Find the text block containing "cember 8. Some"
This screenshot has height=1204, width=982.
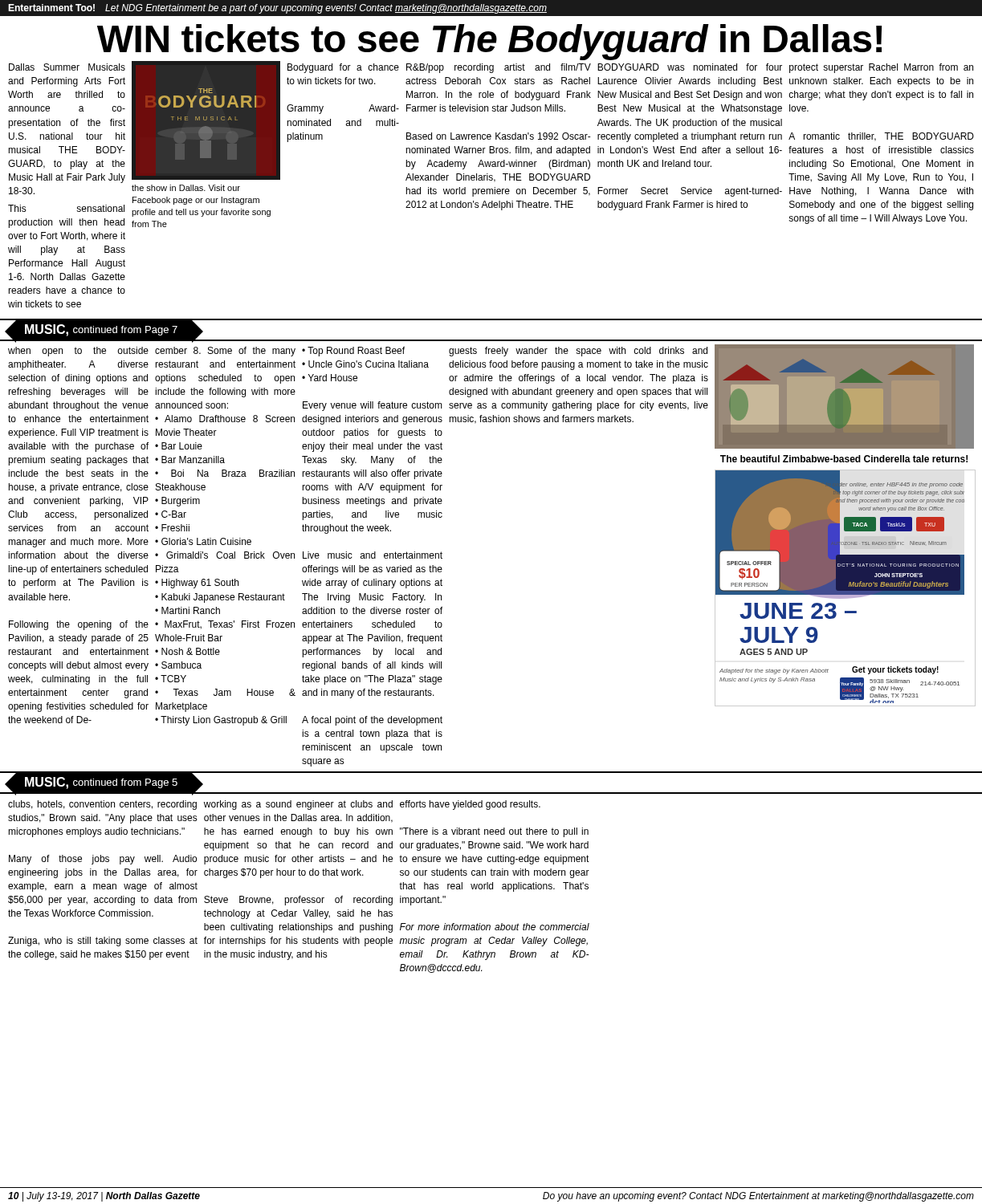(x=225, y=535)
